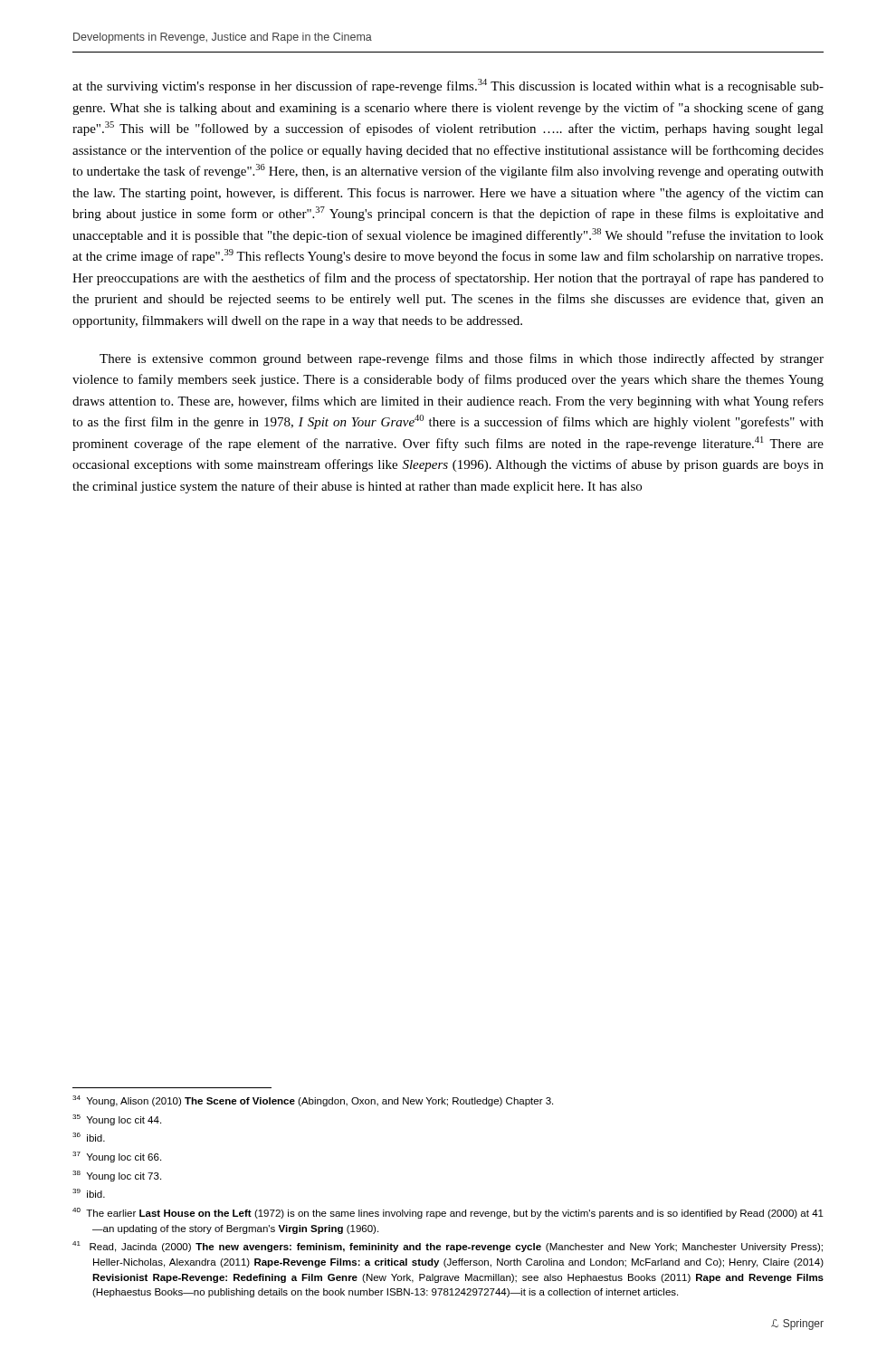
Task: Click on the footnote with the text "39 ibid."
Action: [x=89, y=1194]
